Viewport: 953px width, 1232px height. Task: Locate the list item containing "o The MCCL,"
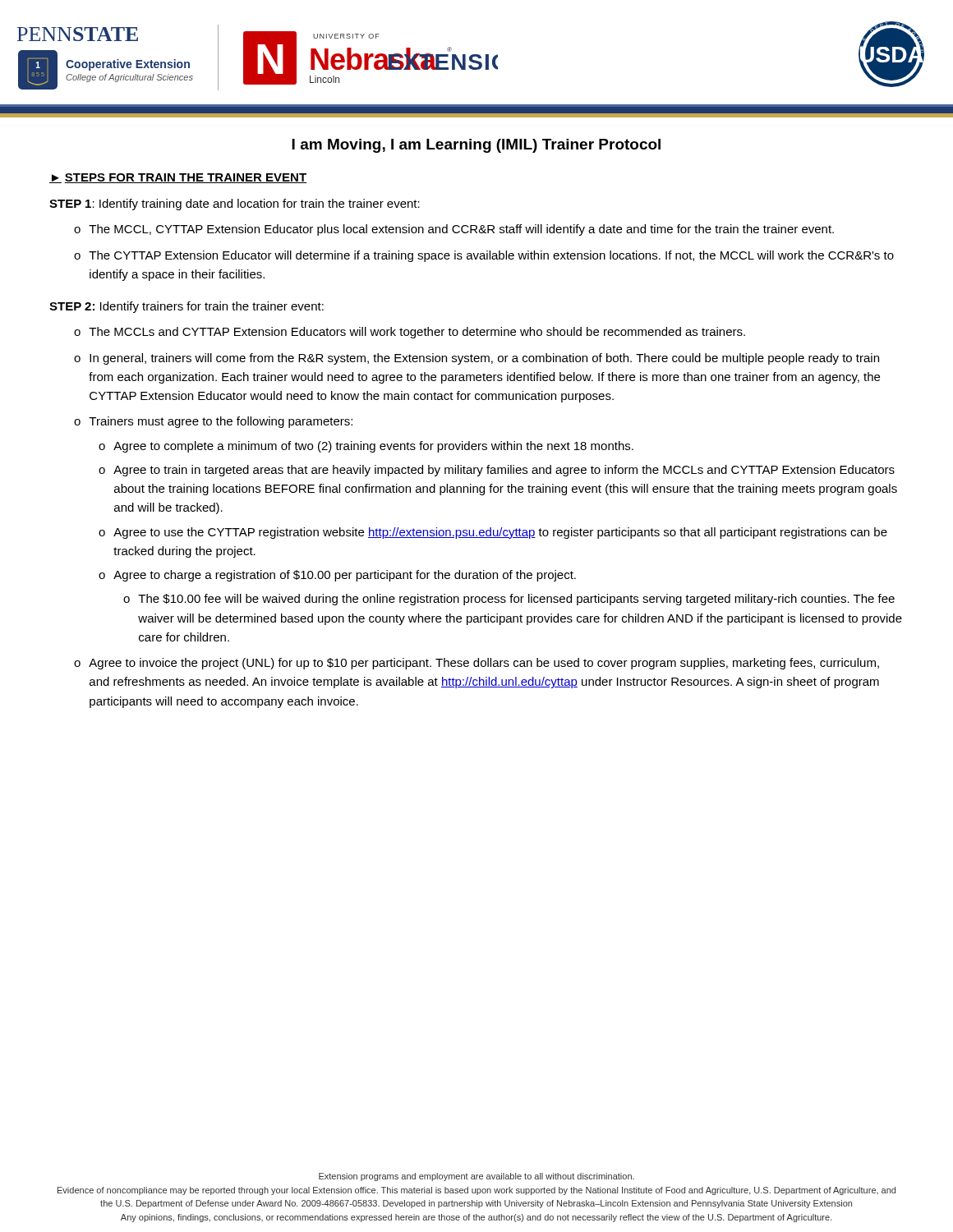tap(489, 229)
